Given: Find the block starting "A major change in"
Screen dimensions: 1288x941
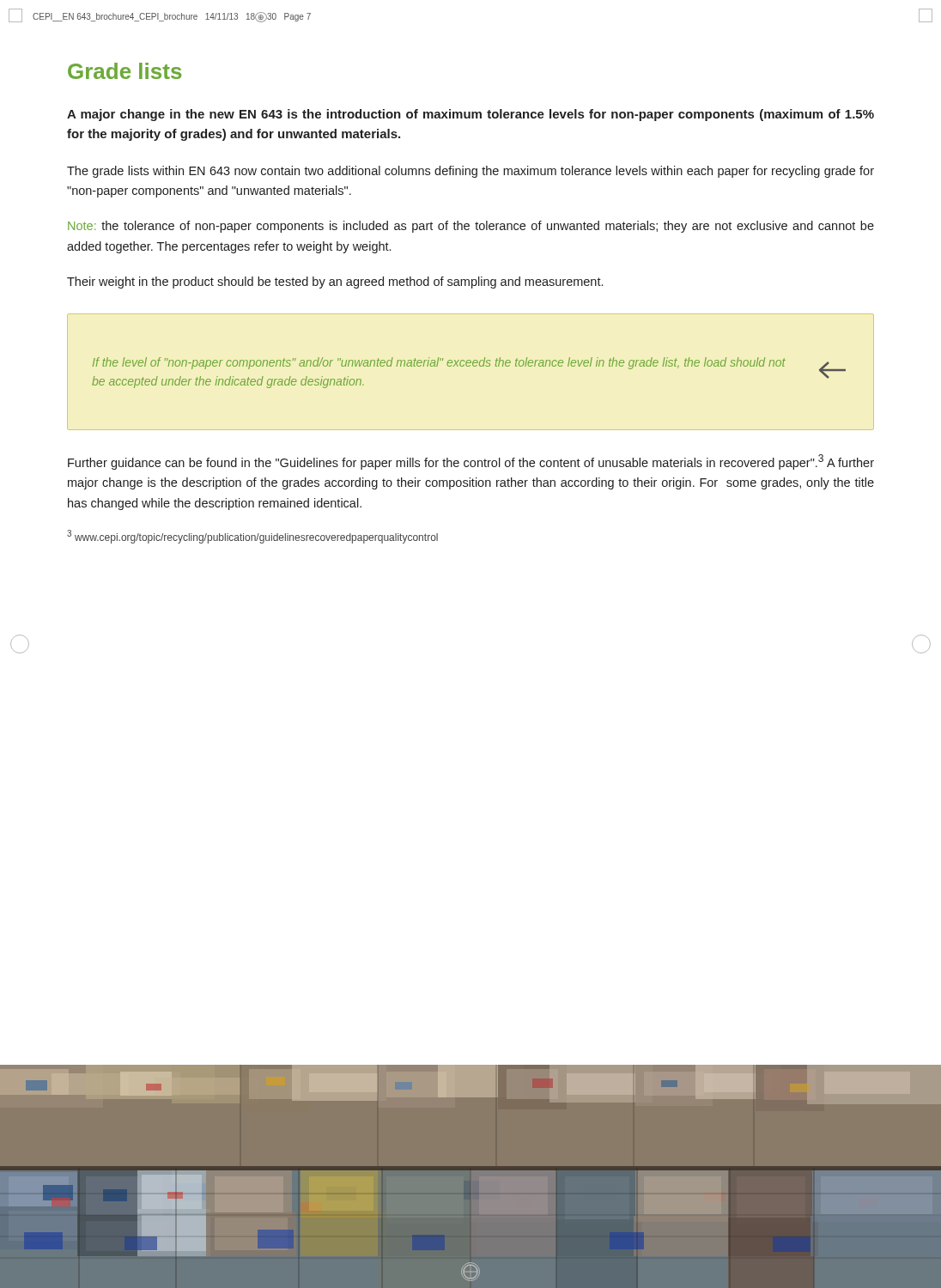Looking at the screenshot, I should click(x=470, y=124).
